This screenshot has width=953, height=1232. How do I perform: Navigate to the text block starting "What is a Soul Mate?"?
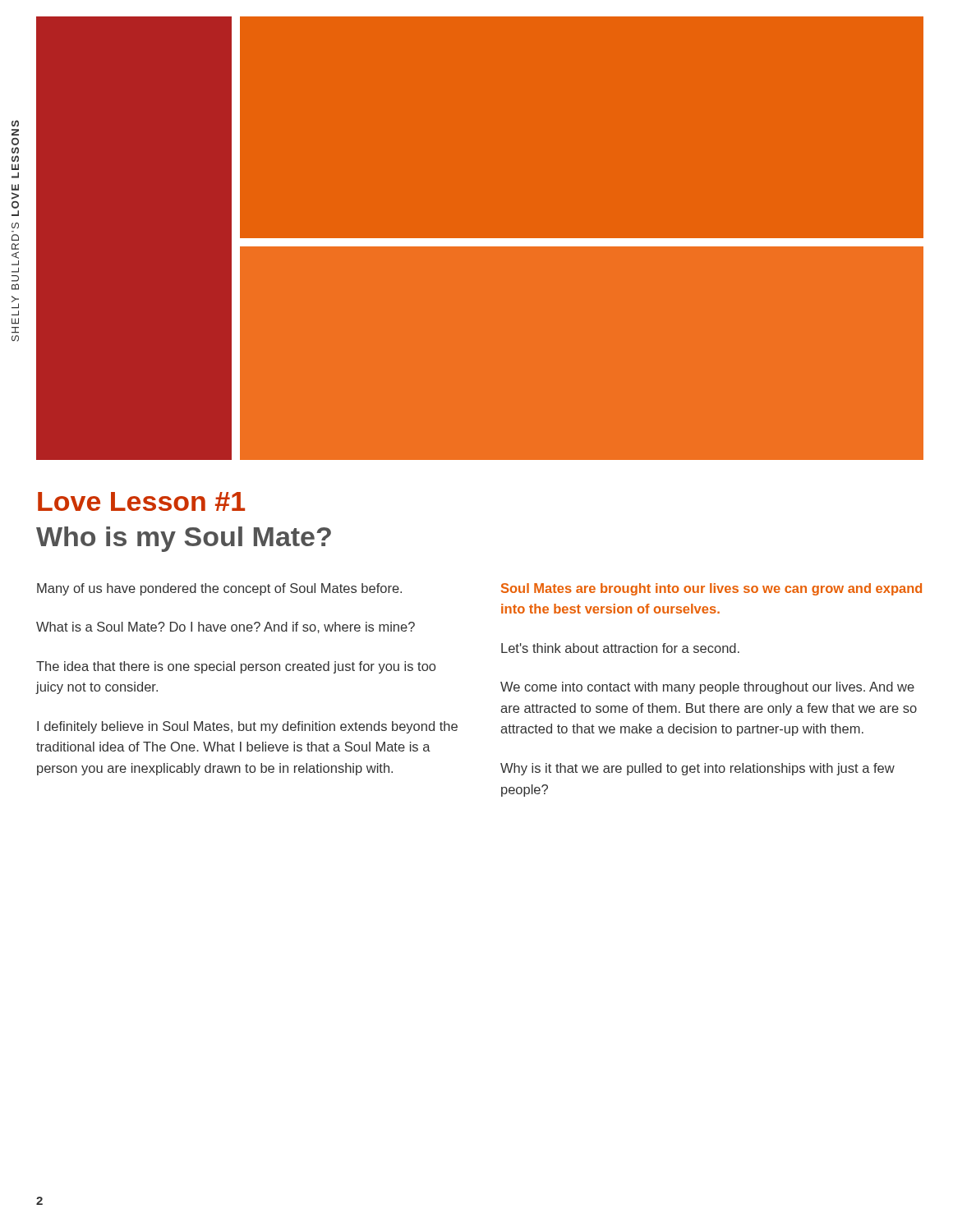226,627
